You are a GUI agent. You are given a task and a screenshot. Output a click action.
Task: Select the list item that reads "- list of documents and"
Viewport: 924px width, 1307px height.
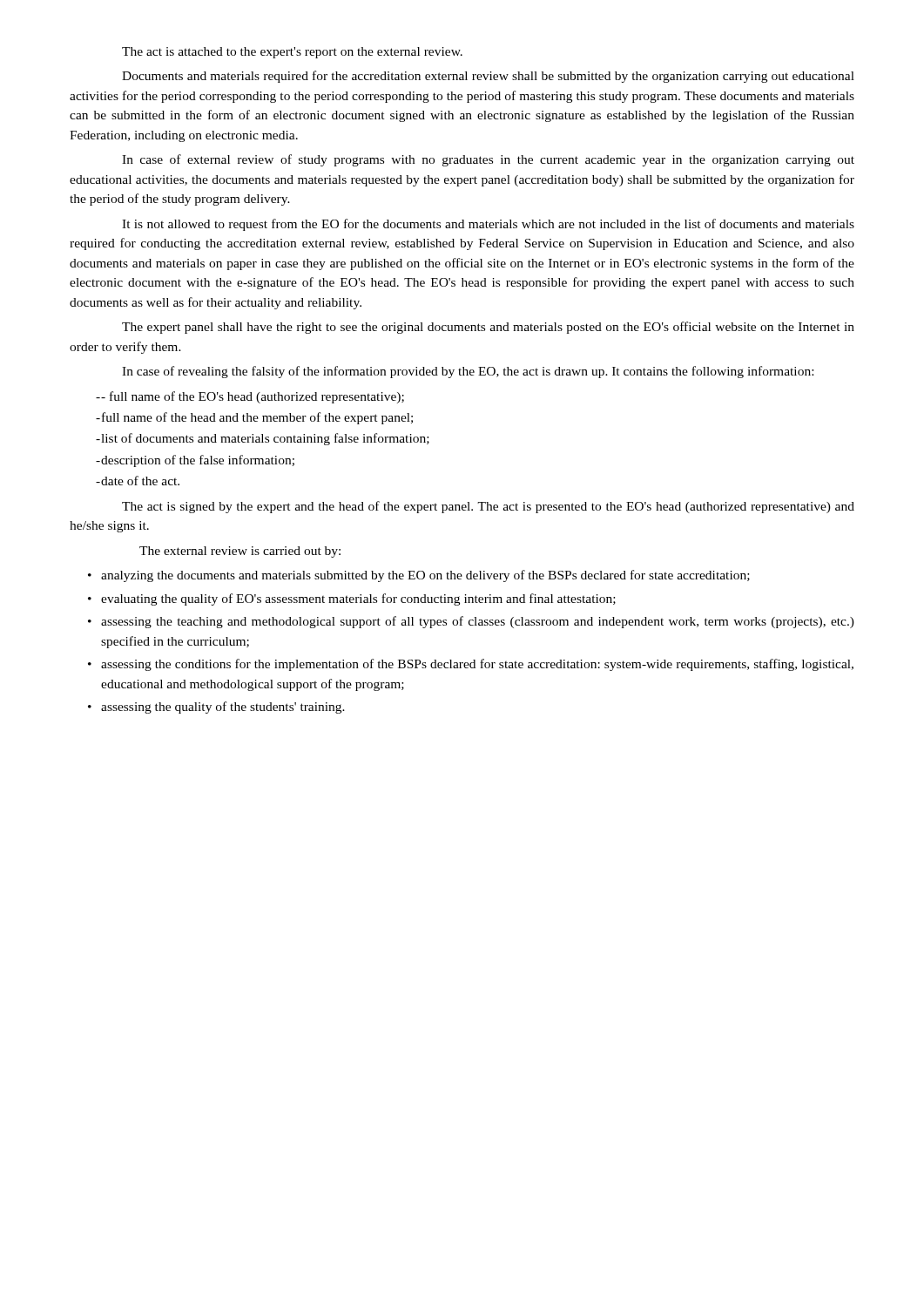point(263,439)
